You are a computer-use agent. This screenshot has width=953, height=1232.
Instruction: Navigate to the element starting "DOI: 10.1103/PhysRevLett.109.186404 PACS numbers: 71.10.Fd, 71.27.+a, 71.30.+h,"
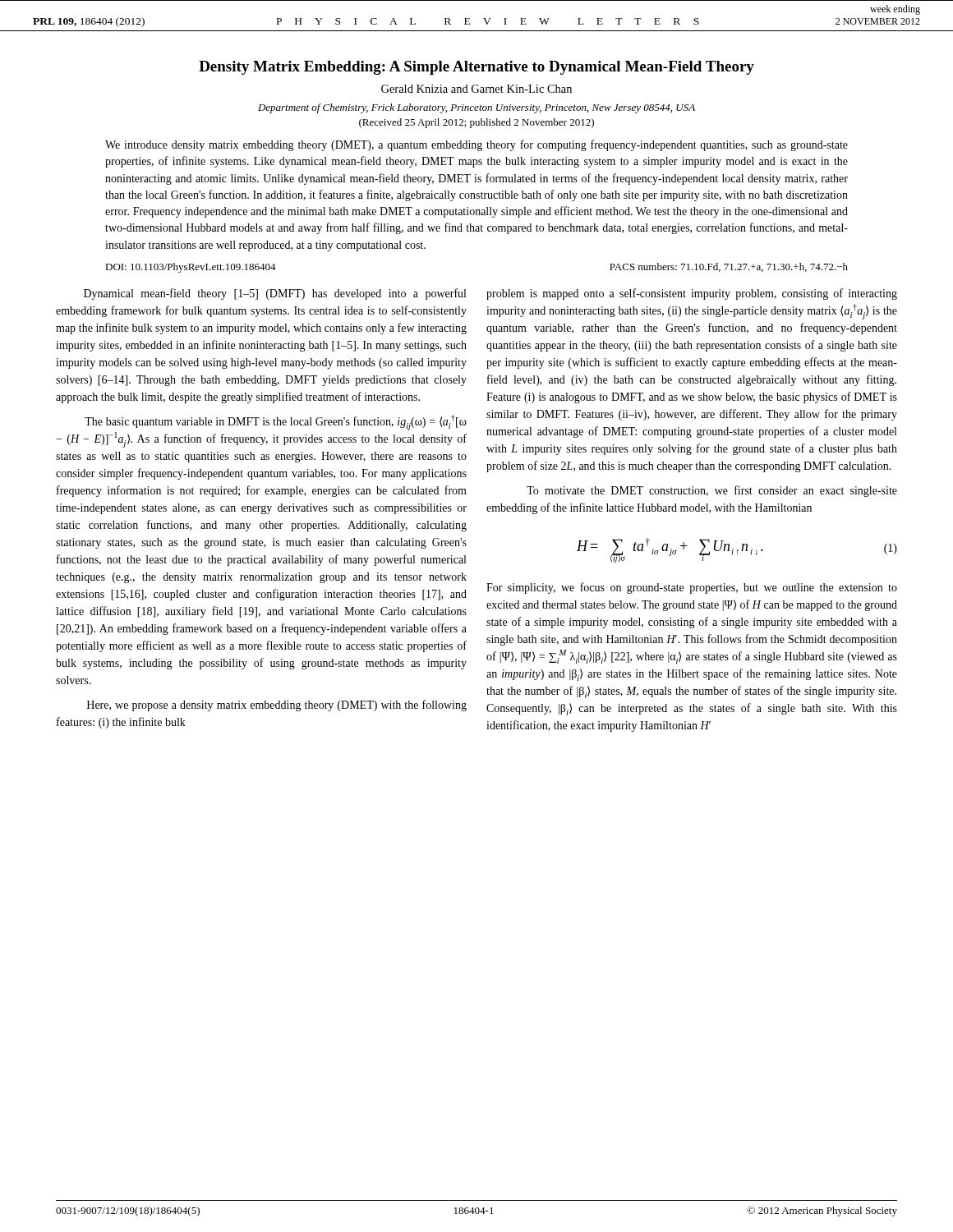pos(185,267)
